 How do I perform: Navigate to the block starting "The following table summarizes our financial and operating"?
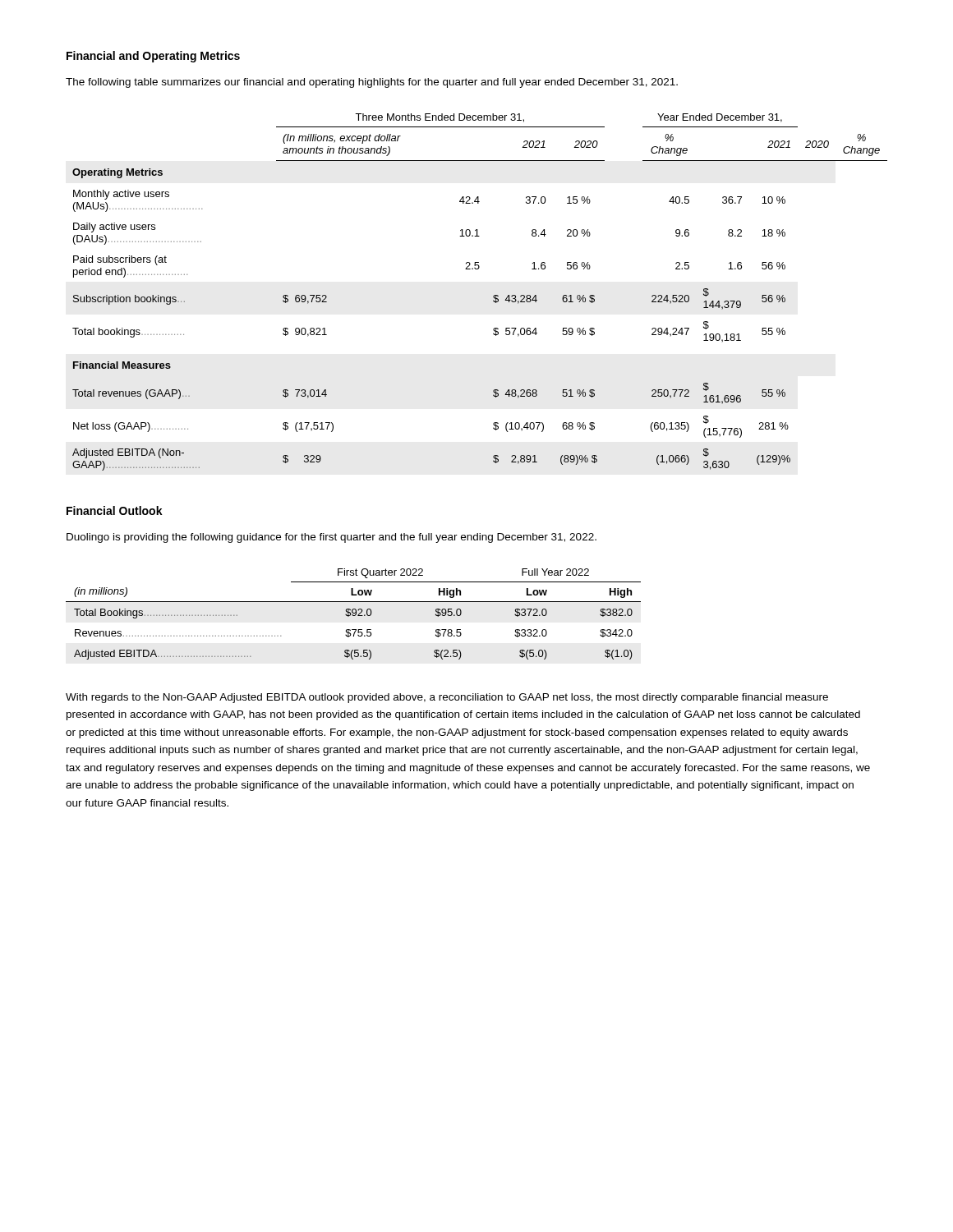tap(372, 82)
